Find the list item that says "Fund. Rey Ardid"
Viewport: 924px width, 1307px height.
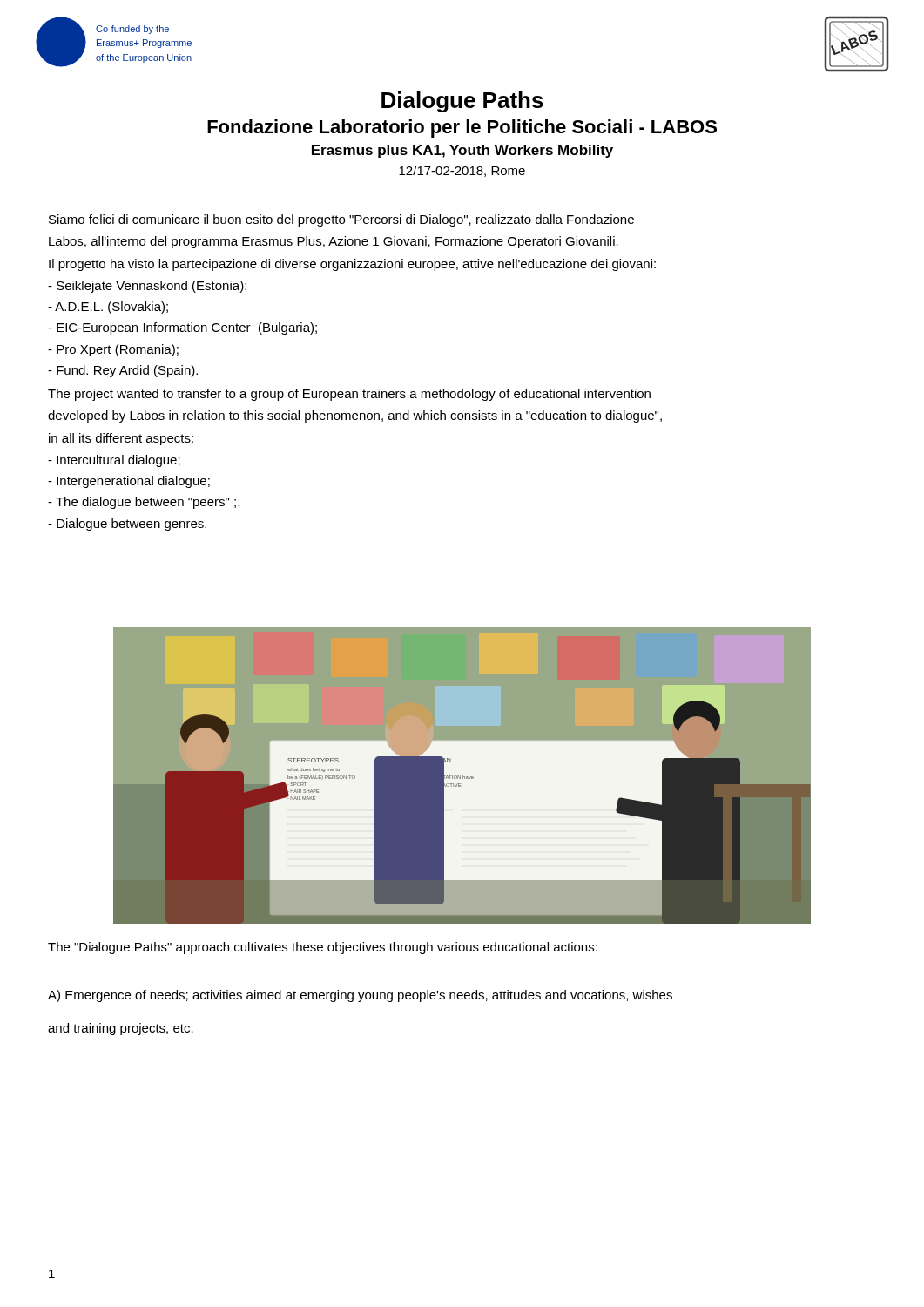123,370
